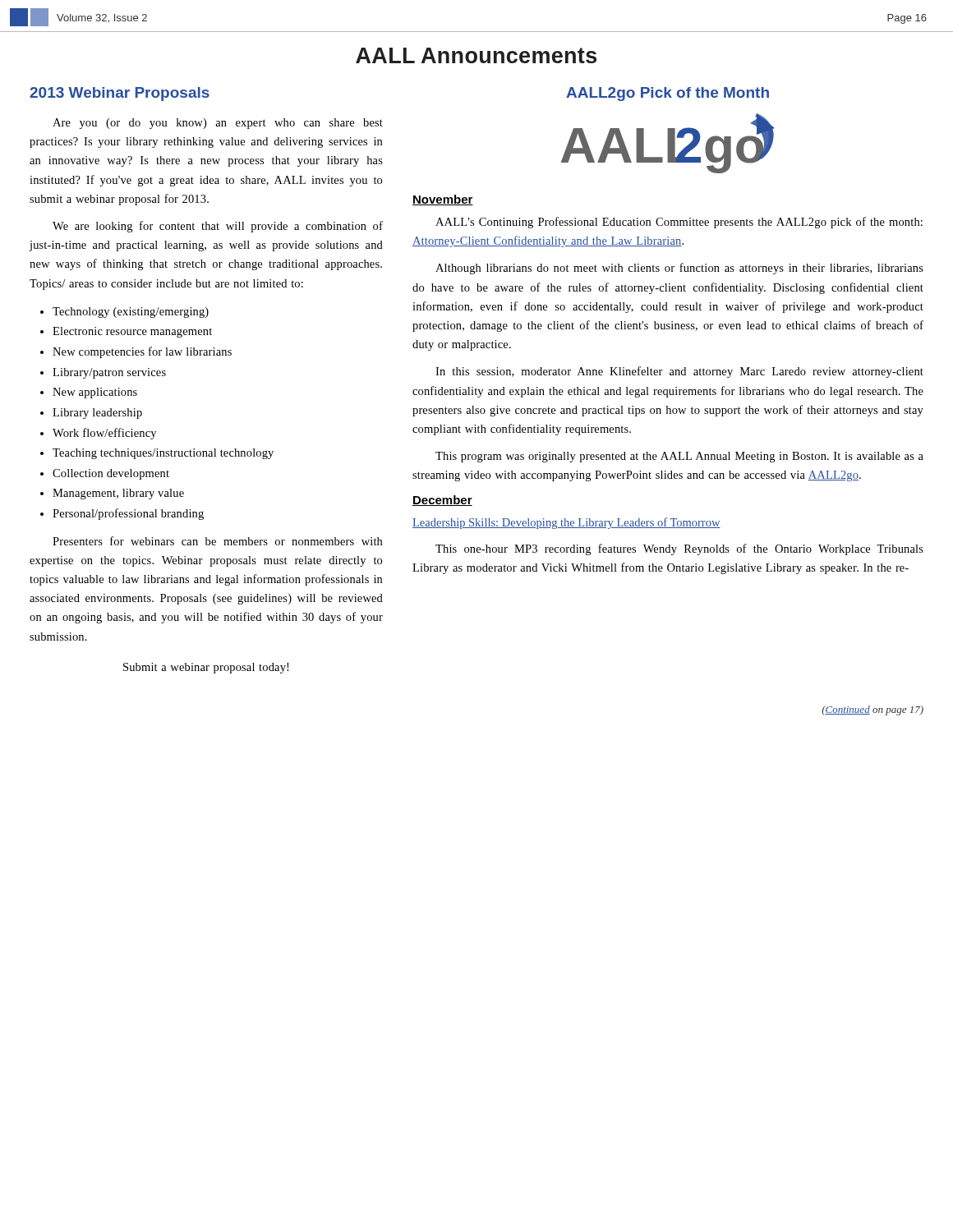Image resolution: width=953 pixels, height=1232 pixels.
Task: Where does it say "AALL Announcements"?
Action: pyautogui.click(x=476, y=56)
